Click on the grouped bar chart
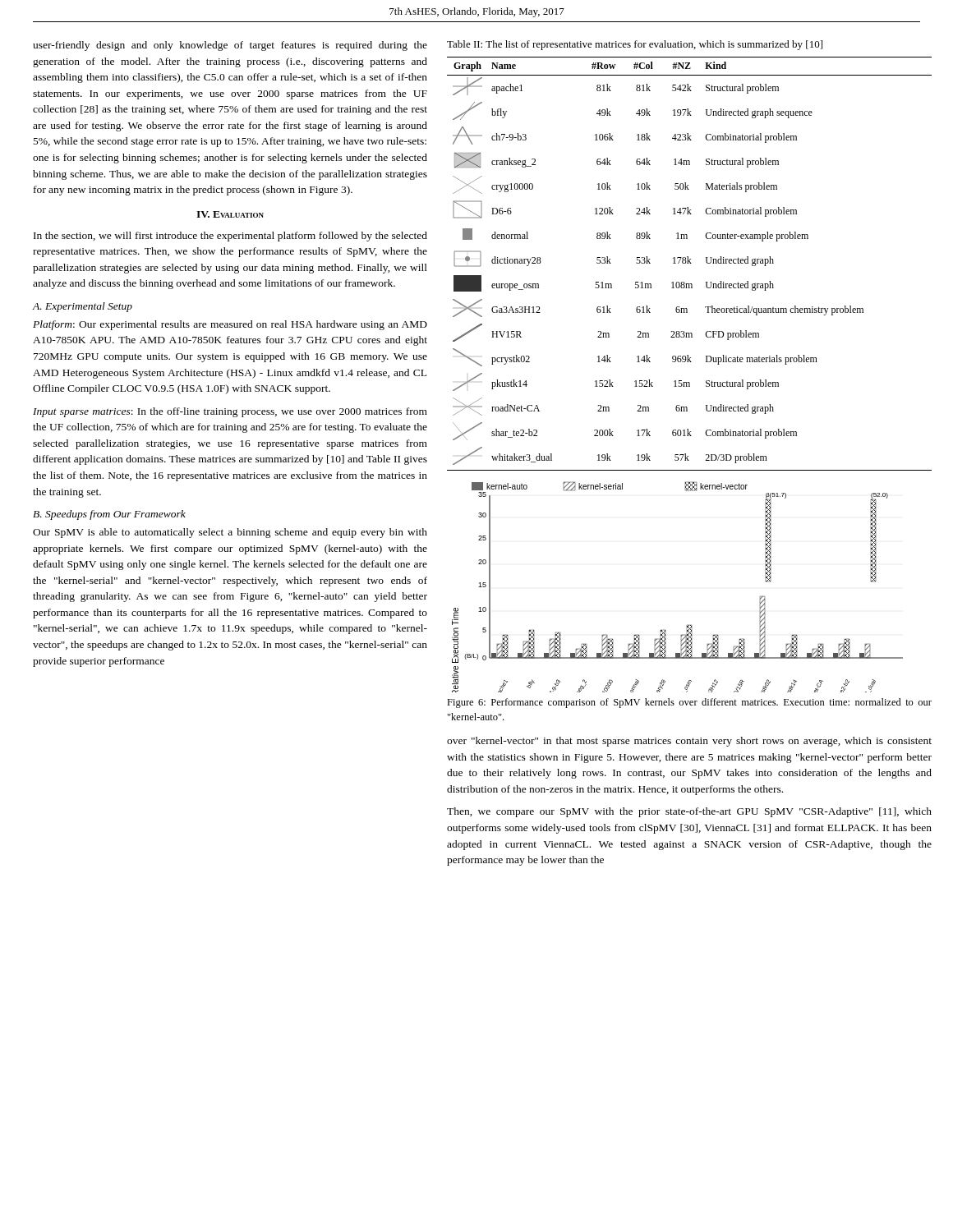 tap(689, 586)
